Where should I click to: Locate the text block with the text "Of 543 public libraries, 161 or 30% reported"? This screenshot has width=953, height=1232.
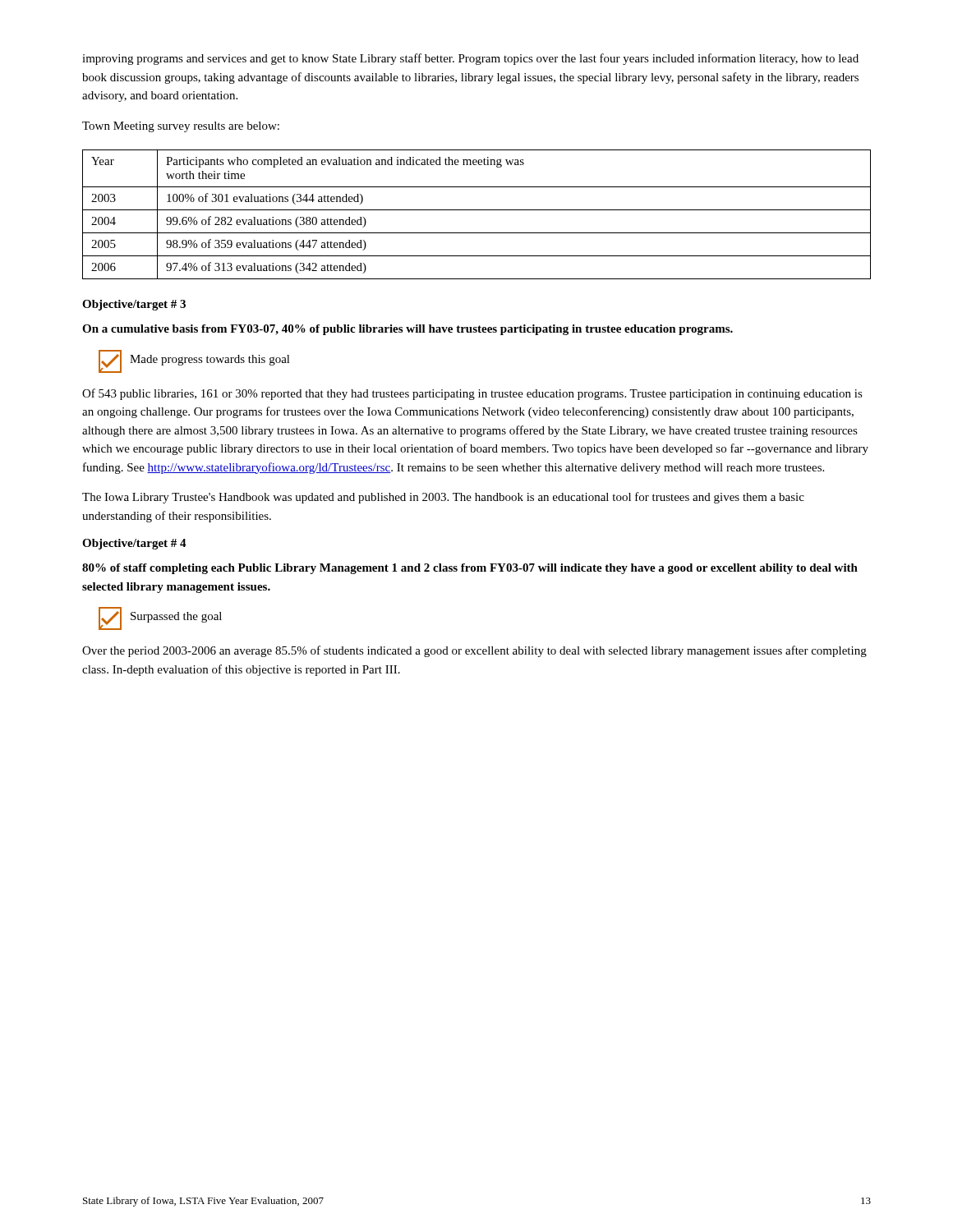click(475, 430)
